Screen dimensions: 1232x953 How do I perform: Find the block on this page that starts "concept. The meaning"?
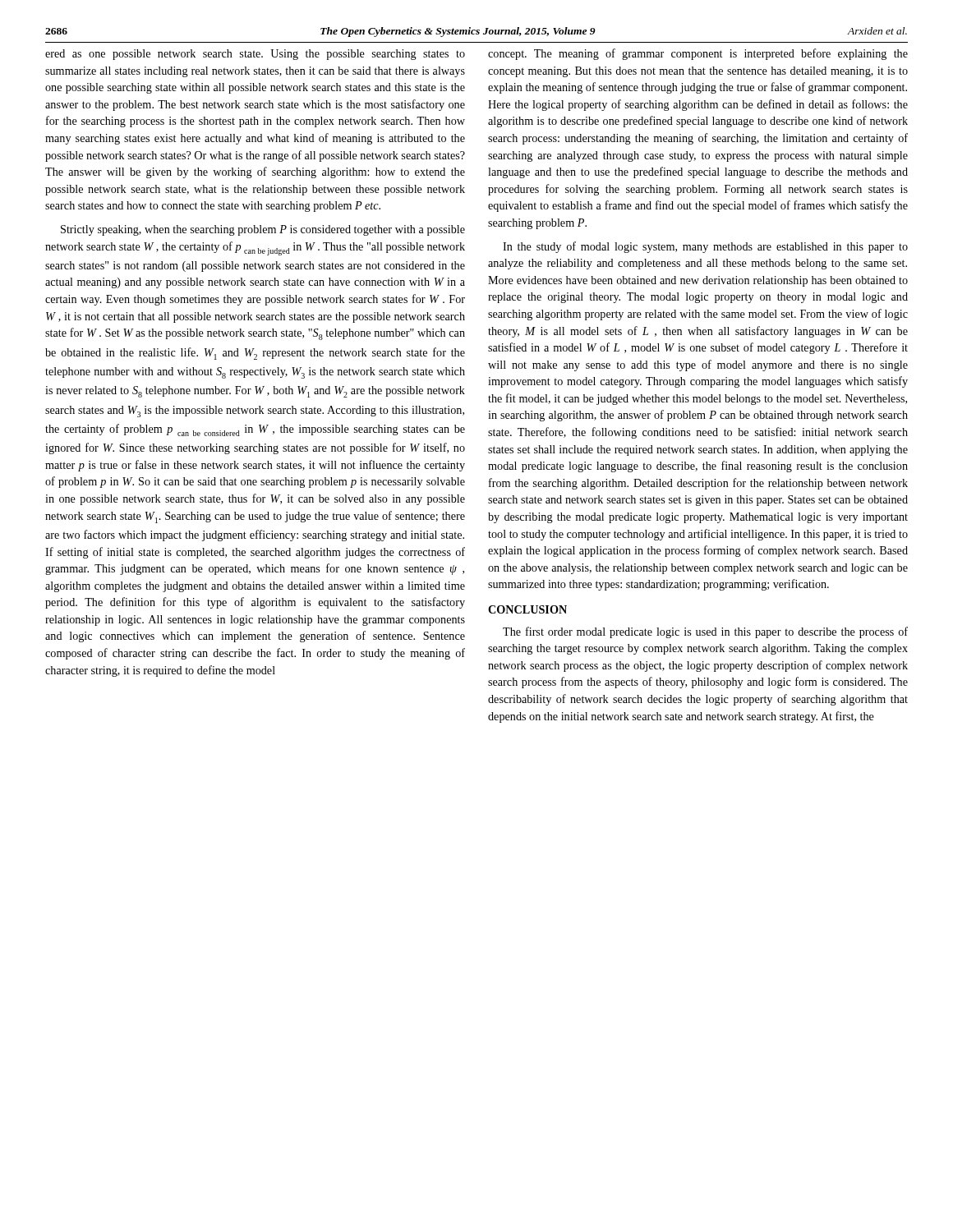point(698,138)
